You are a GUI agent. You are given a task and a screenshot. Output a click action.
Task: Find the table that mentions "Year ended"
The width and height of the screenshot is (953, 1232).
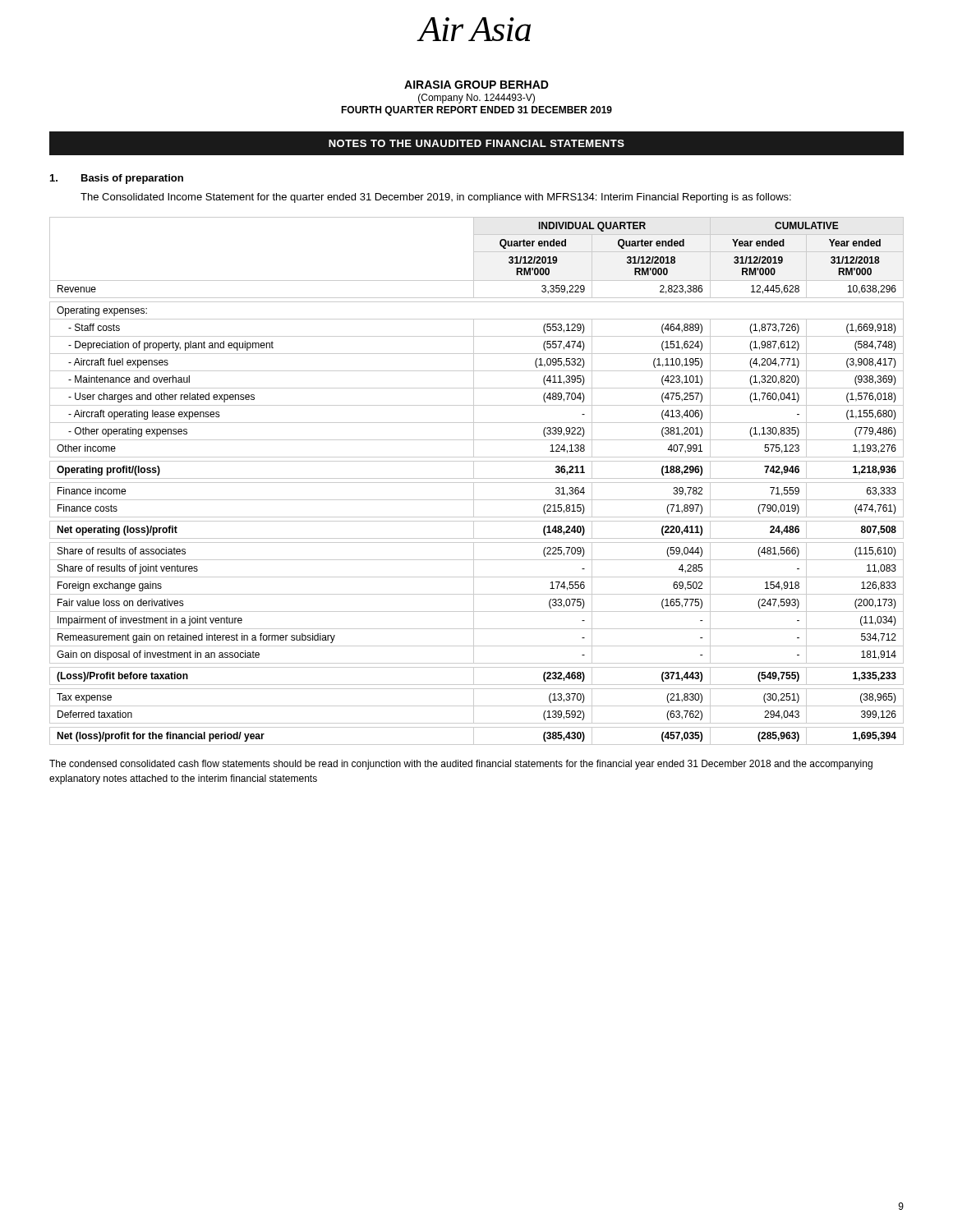476,480
